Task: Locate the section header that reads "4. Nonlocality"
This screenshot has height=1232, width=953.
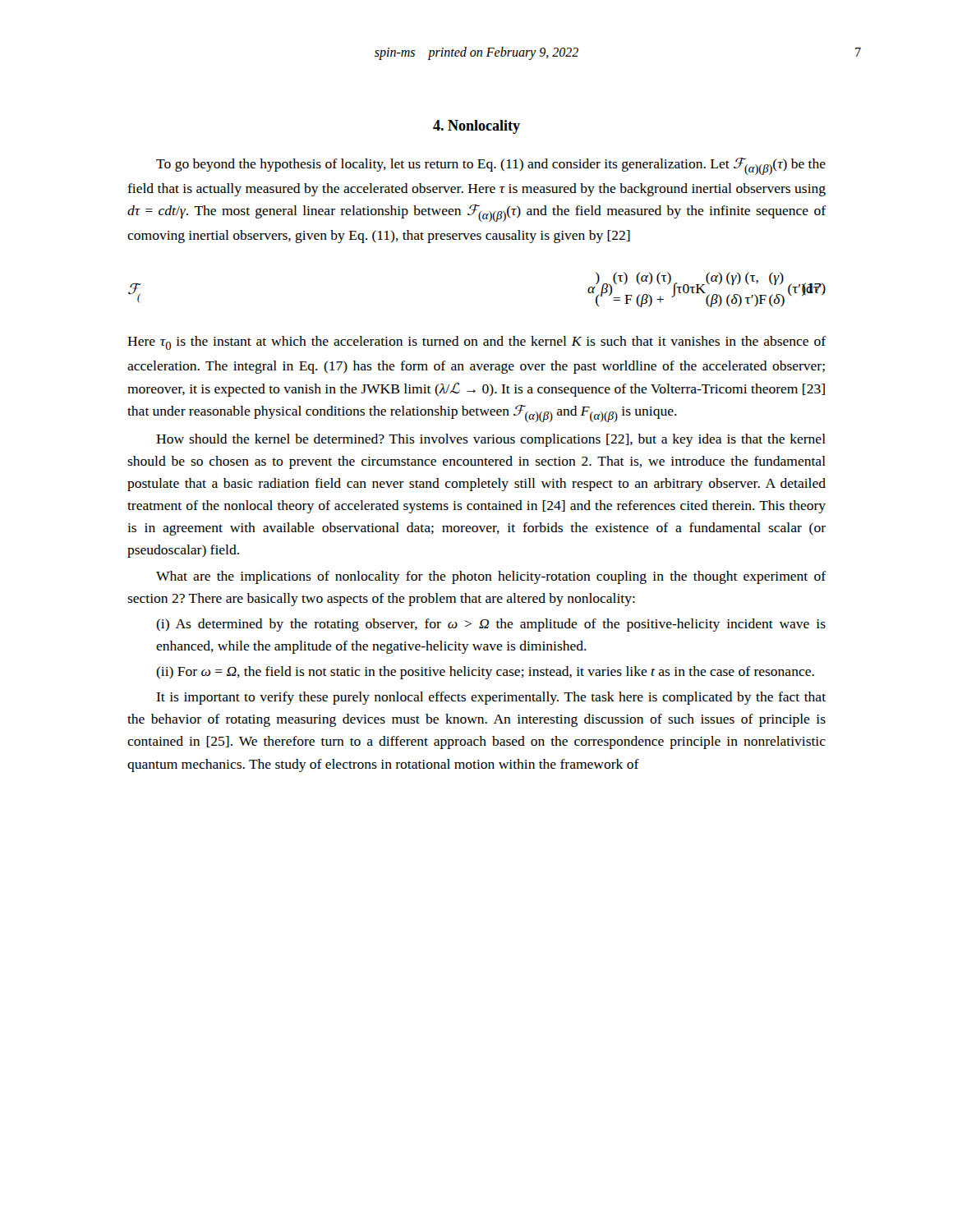Action: tap(476, 126)
